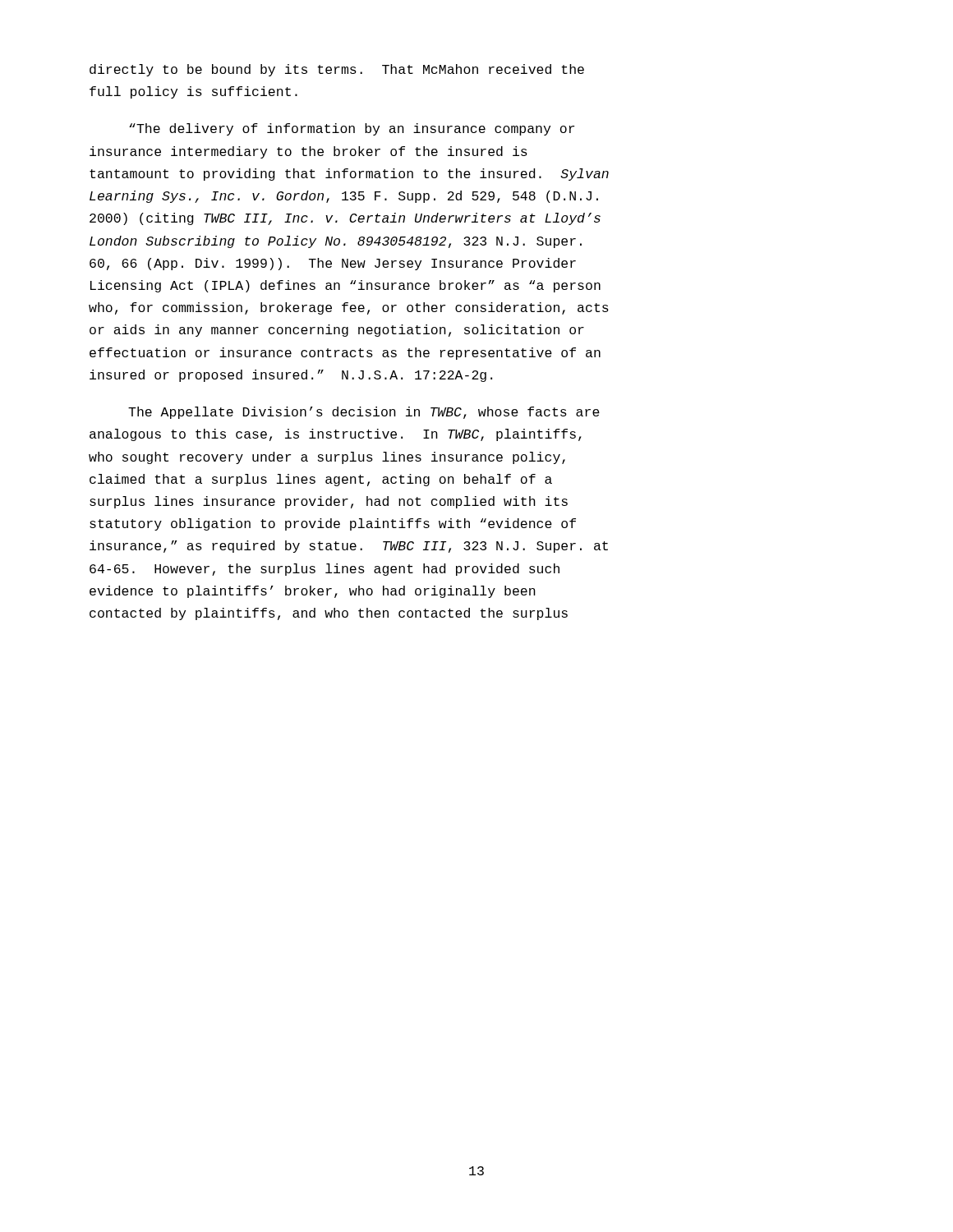The image size is (953, 1232).
Task: Navigate to the block starting "“The delivery of information by an insurance company"
Action: (x=476, y=253)
